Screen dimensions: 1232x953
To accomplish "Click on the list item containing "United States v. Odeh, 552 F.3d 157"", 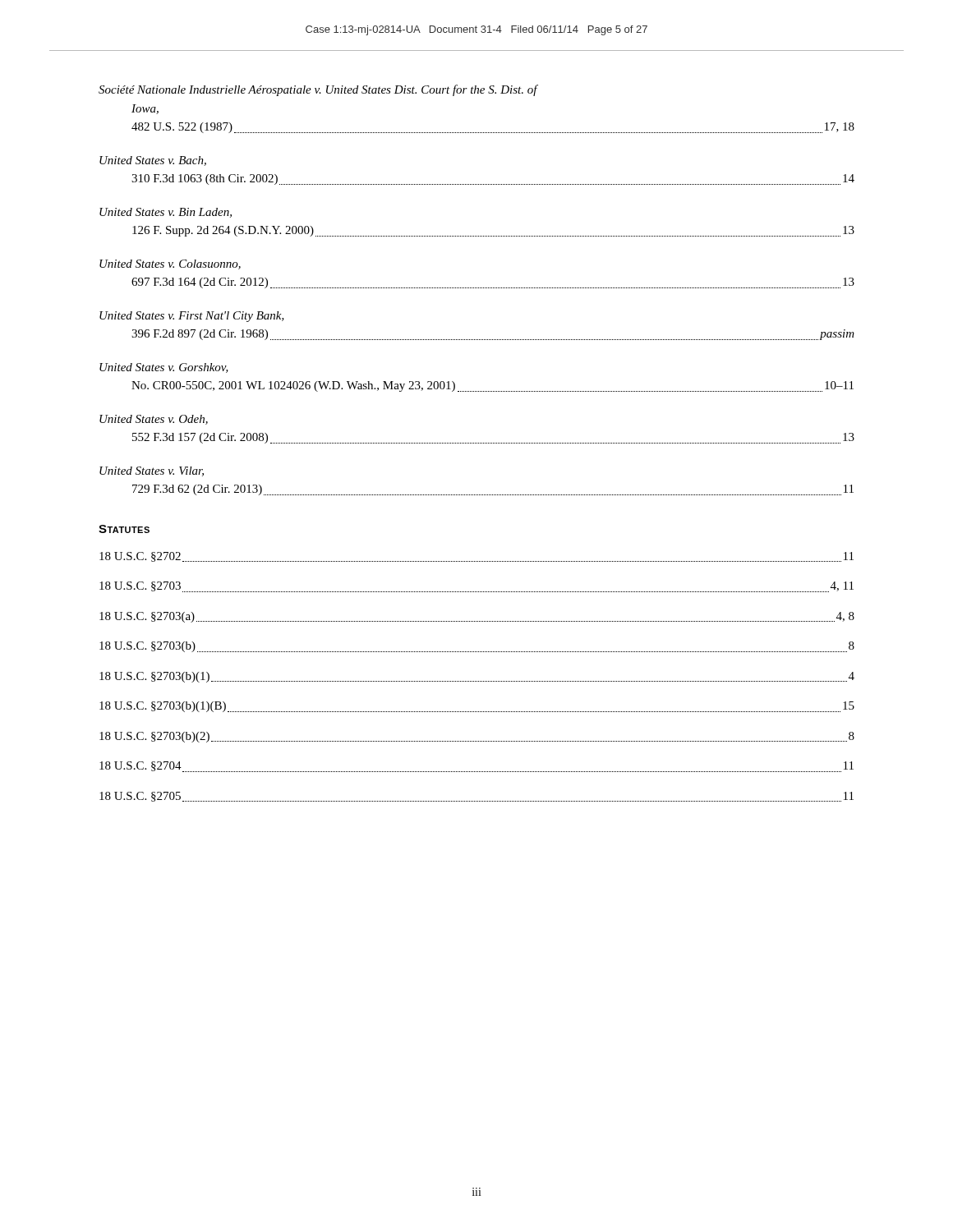I will tap(154, 420).
